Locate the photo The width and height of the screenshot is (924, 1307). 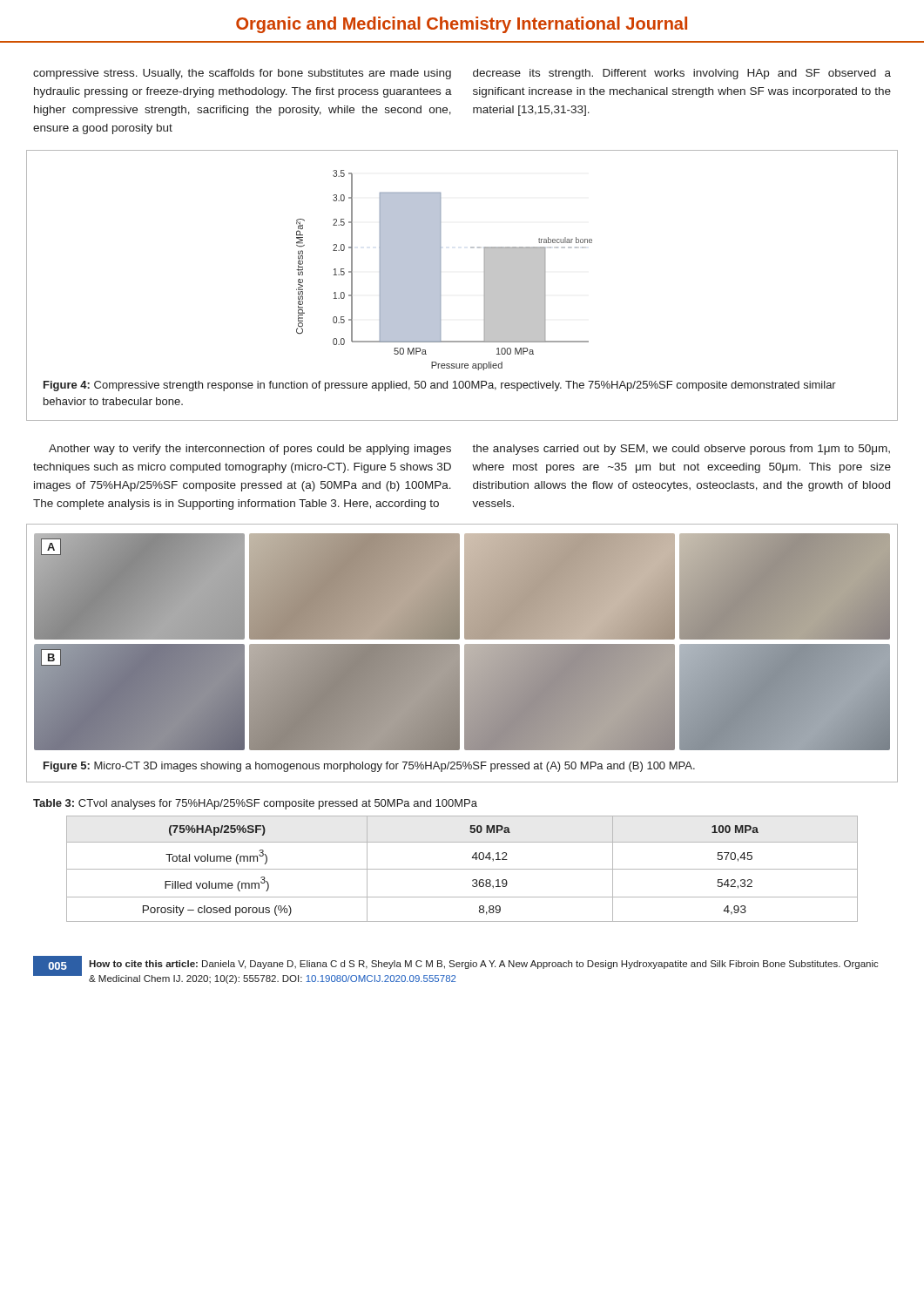(462, 642)
